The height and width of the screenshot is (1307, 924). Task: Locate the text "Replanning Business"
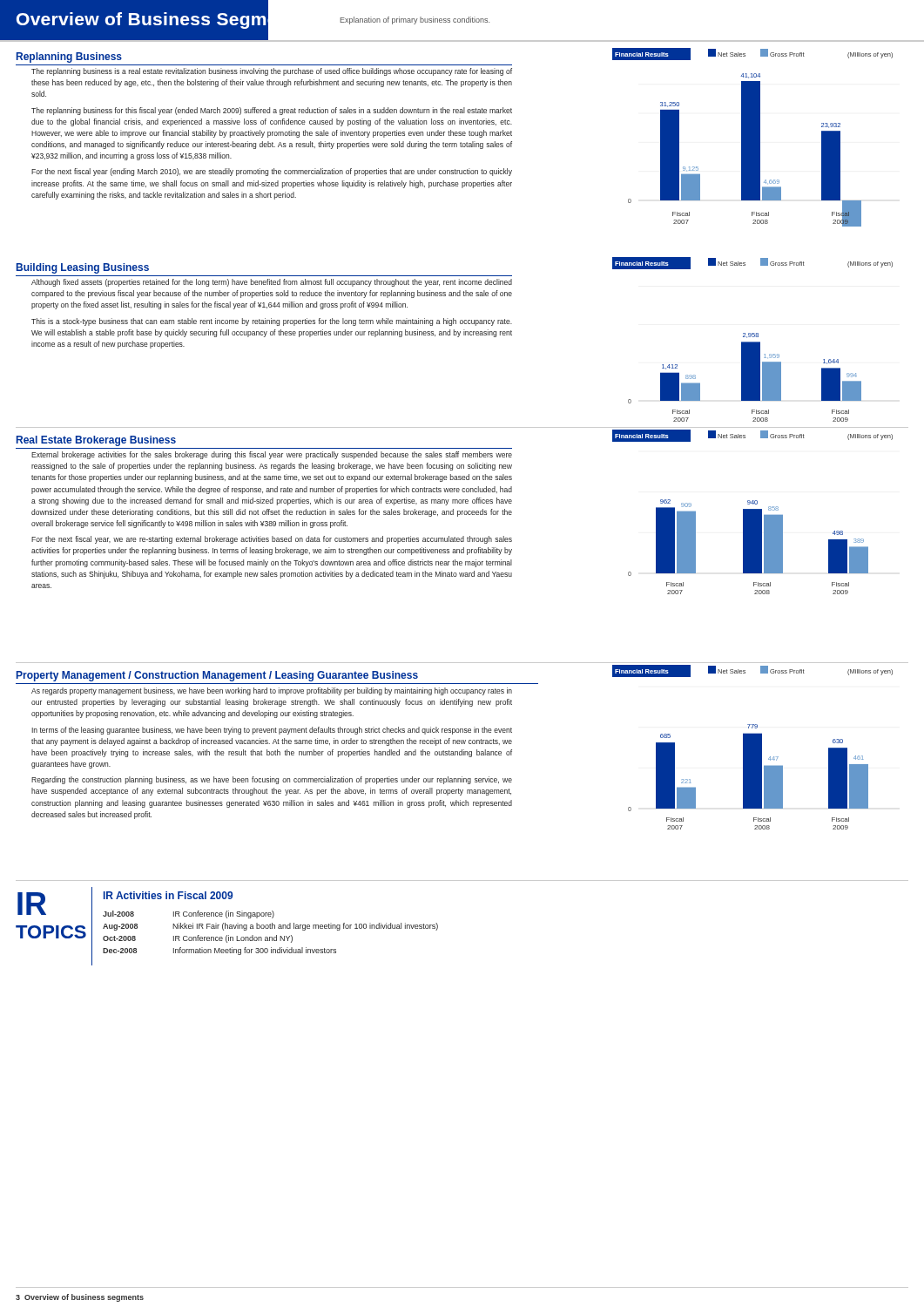pyautogui.click(x=264, y=58)
